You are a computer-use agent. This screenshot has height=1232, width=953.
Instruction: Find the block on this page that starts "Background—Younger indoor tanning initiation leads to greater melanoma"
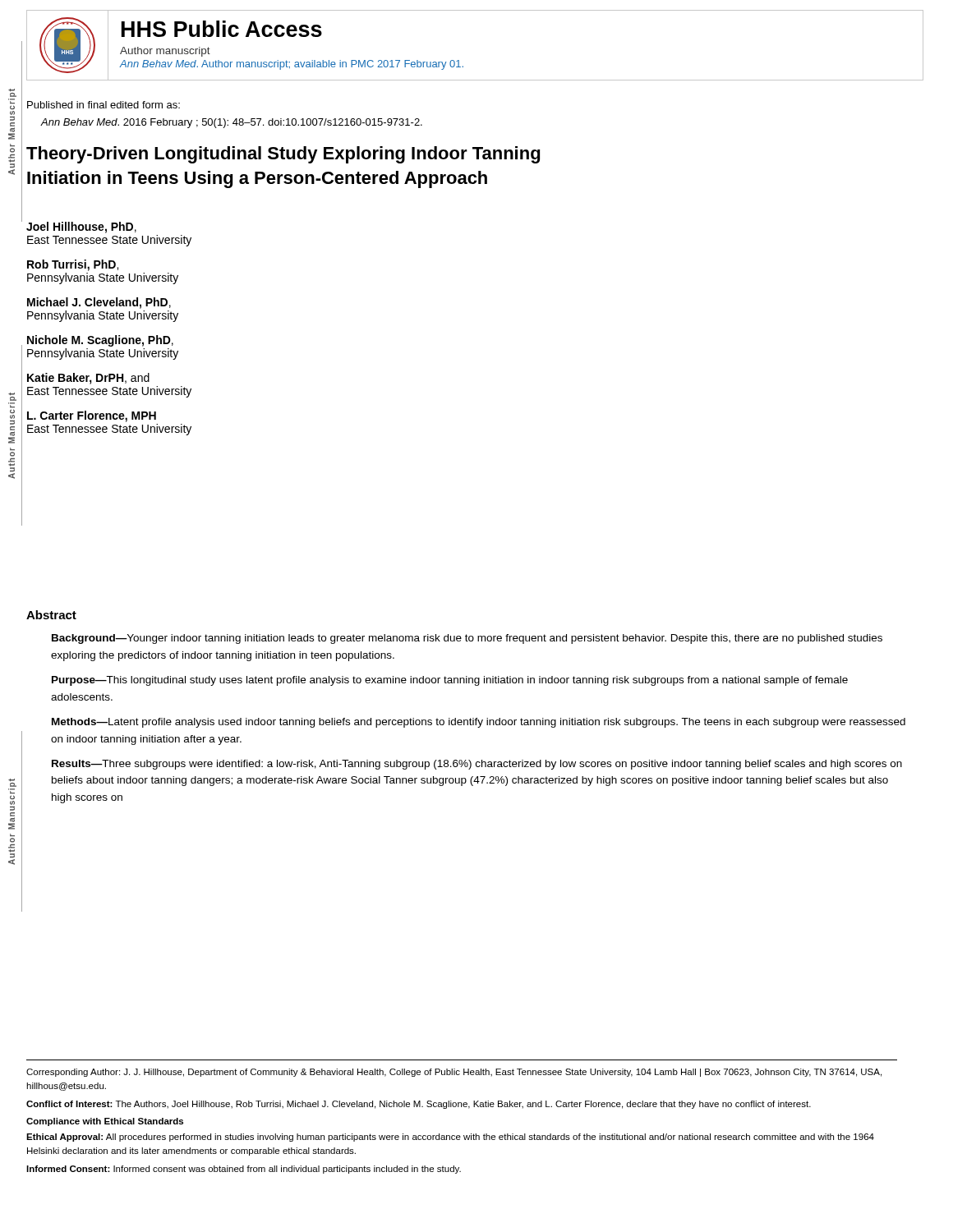(467, 646)
